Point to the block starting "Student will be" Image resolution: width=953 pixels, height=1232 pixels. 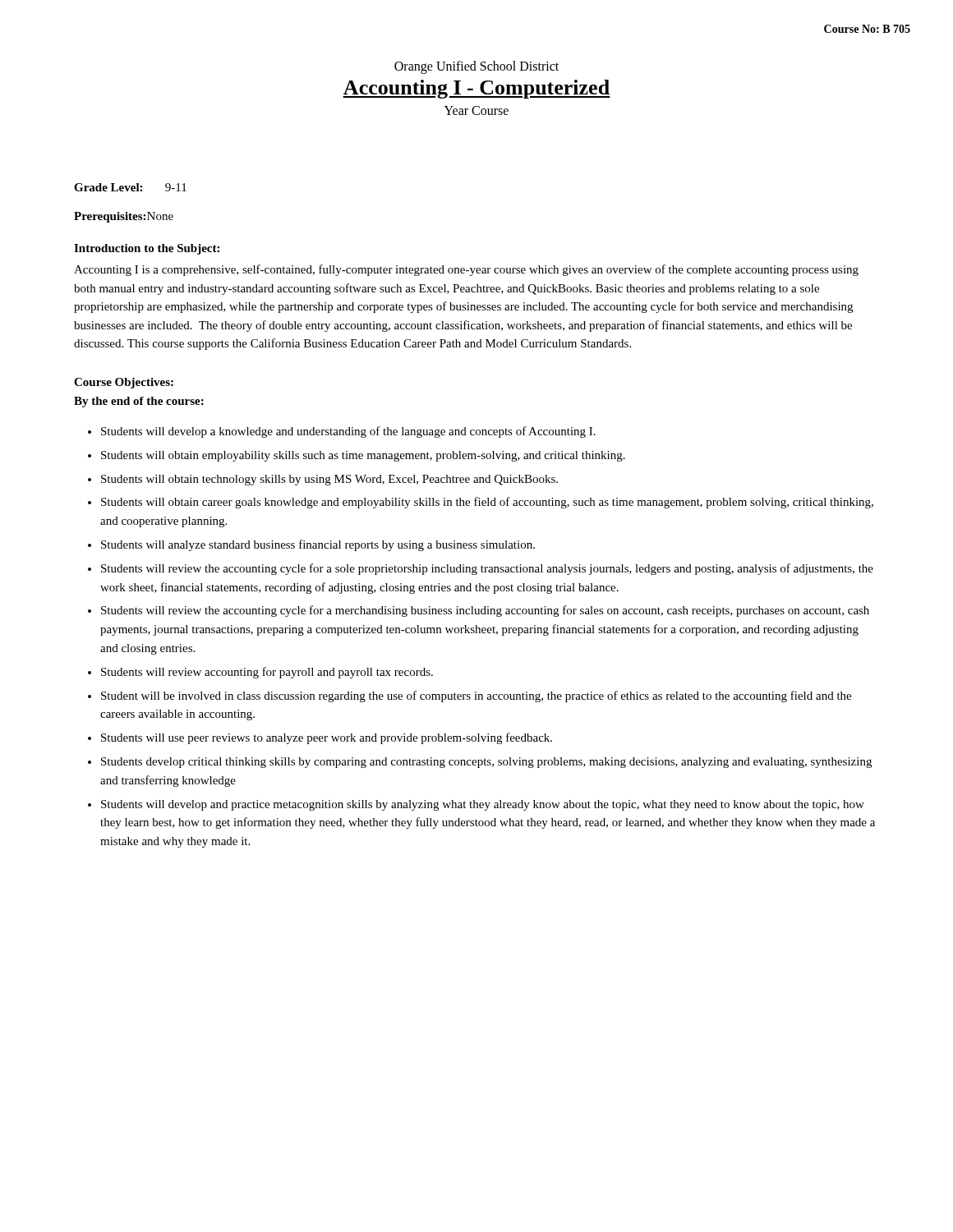tap(476, 705)
